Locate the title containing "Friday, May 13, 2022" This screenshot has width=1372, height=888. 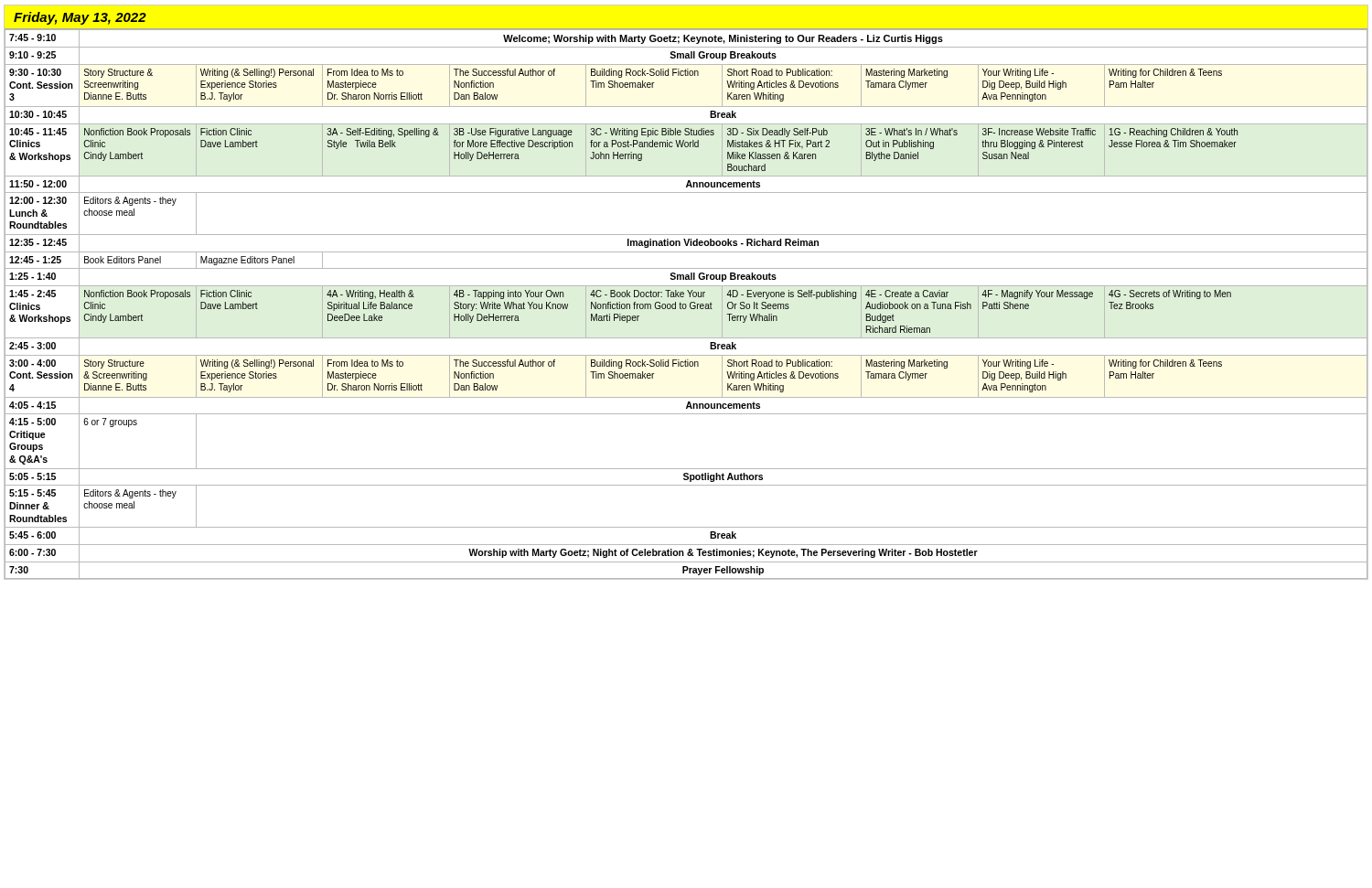(x=80, y=17)
